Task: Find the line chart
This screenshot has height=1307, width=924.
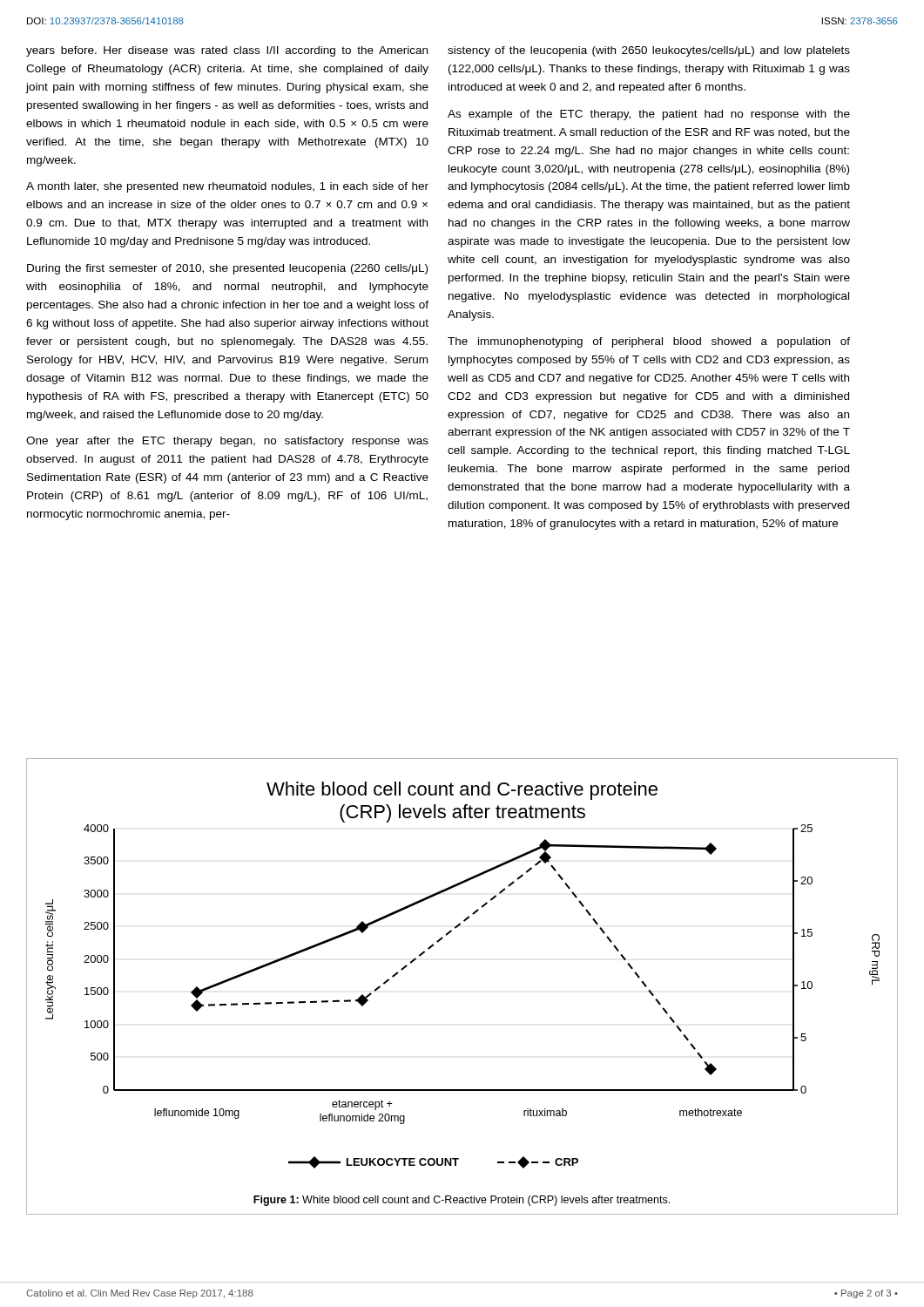Action: pyautogui.click(x=462, y=978)
